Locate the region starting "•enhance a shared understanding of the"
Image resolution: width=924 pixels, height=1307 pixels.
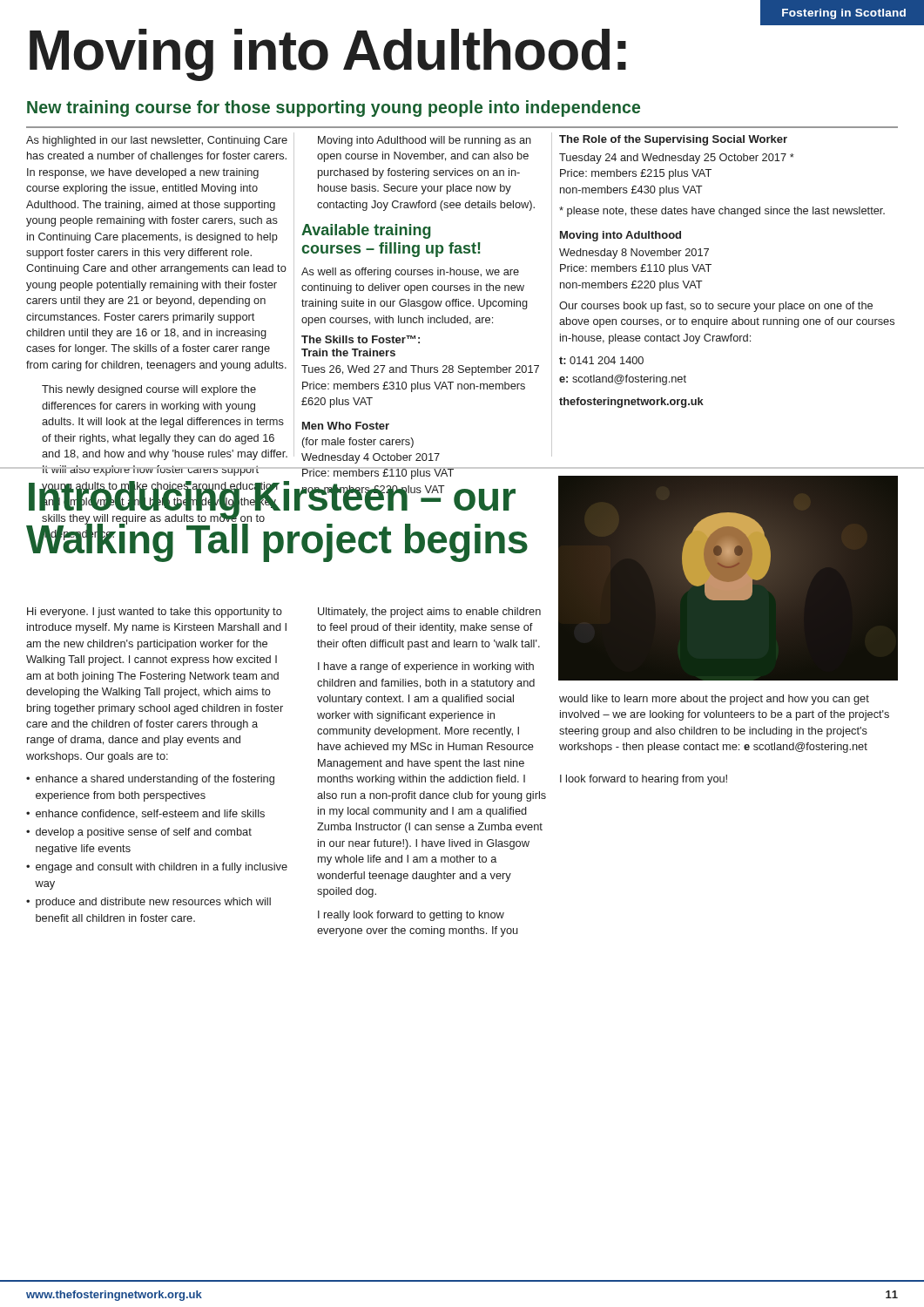pyautogui.click(x=158, y=787)
